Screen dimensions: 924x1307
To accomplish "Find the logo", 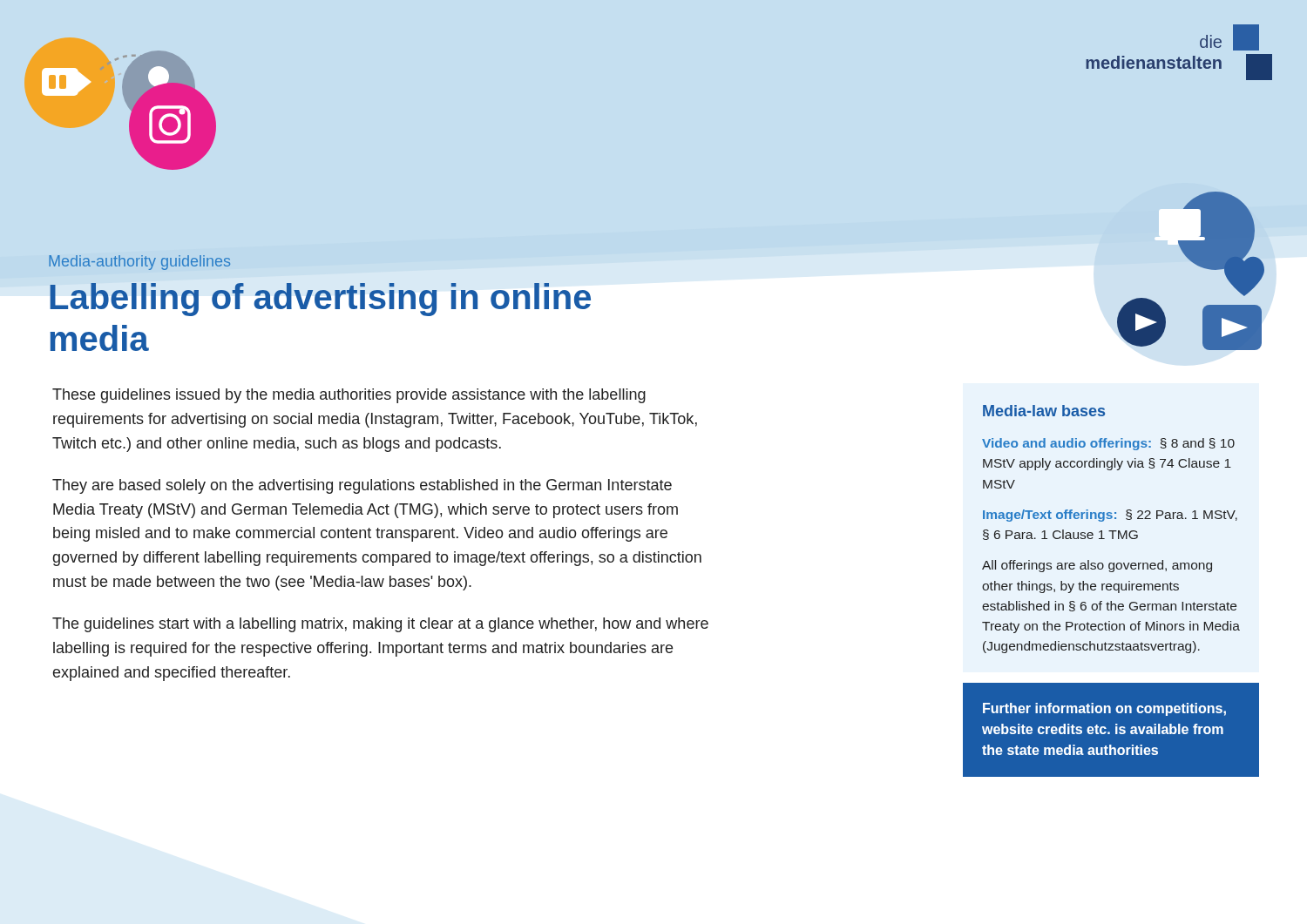I will [x=1179, y=52].
